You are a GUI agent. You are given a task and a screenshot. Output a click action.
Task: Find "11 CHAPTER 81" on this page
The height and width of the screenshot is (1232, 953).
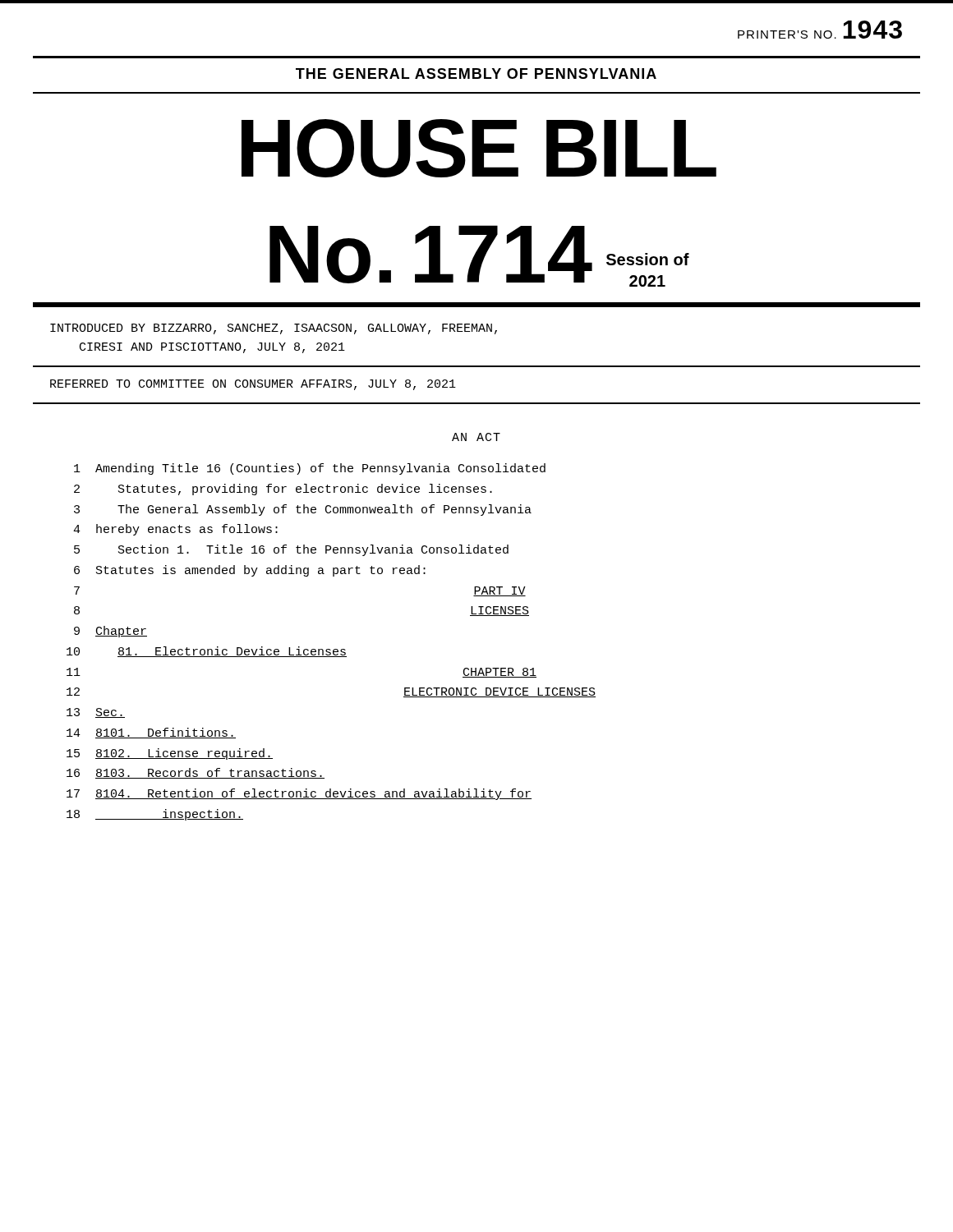(x=476, y=673)
